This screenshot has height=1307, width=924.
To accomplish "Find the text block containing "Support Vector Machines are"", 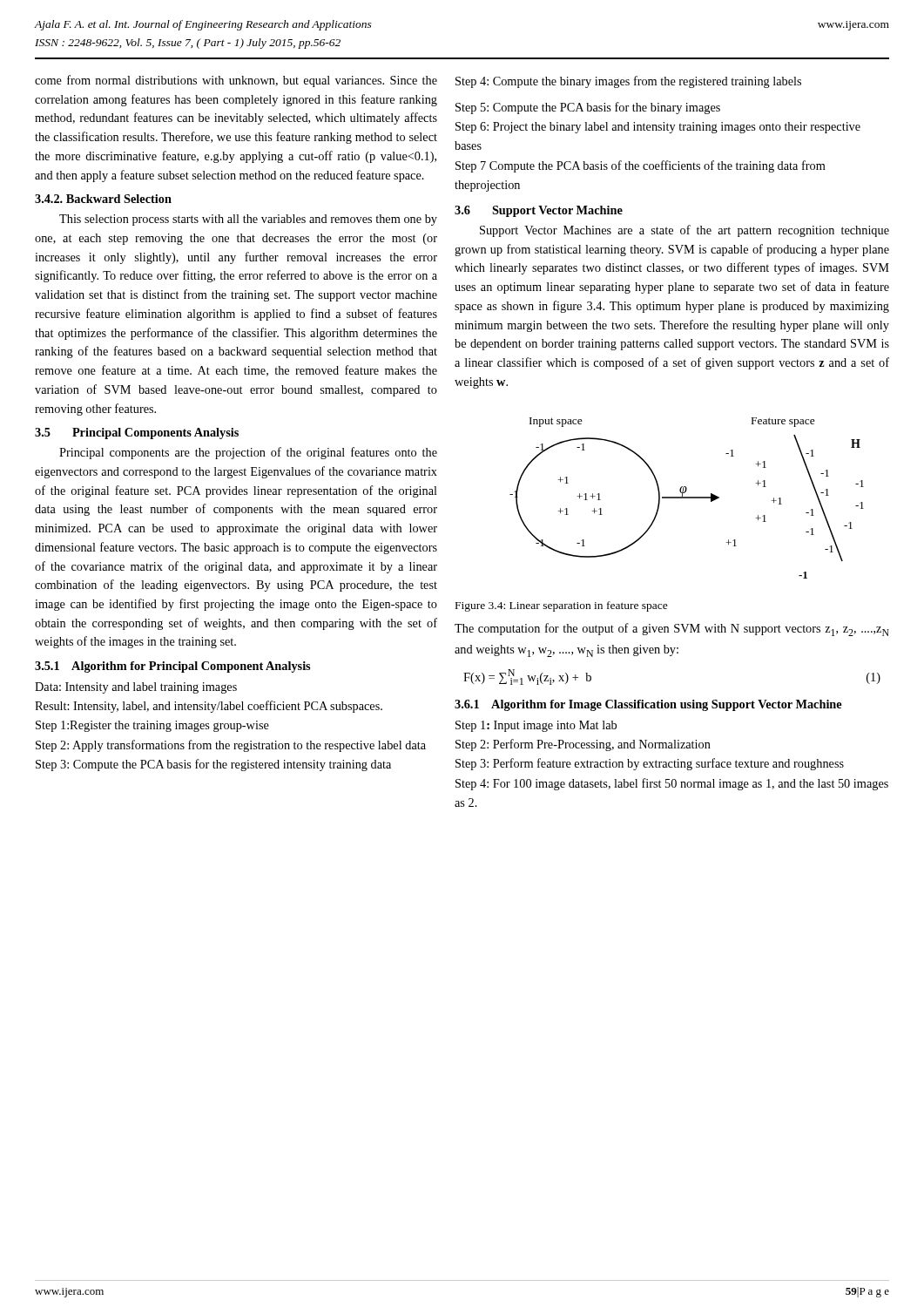I will tap(672, 306).
